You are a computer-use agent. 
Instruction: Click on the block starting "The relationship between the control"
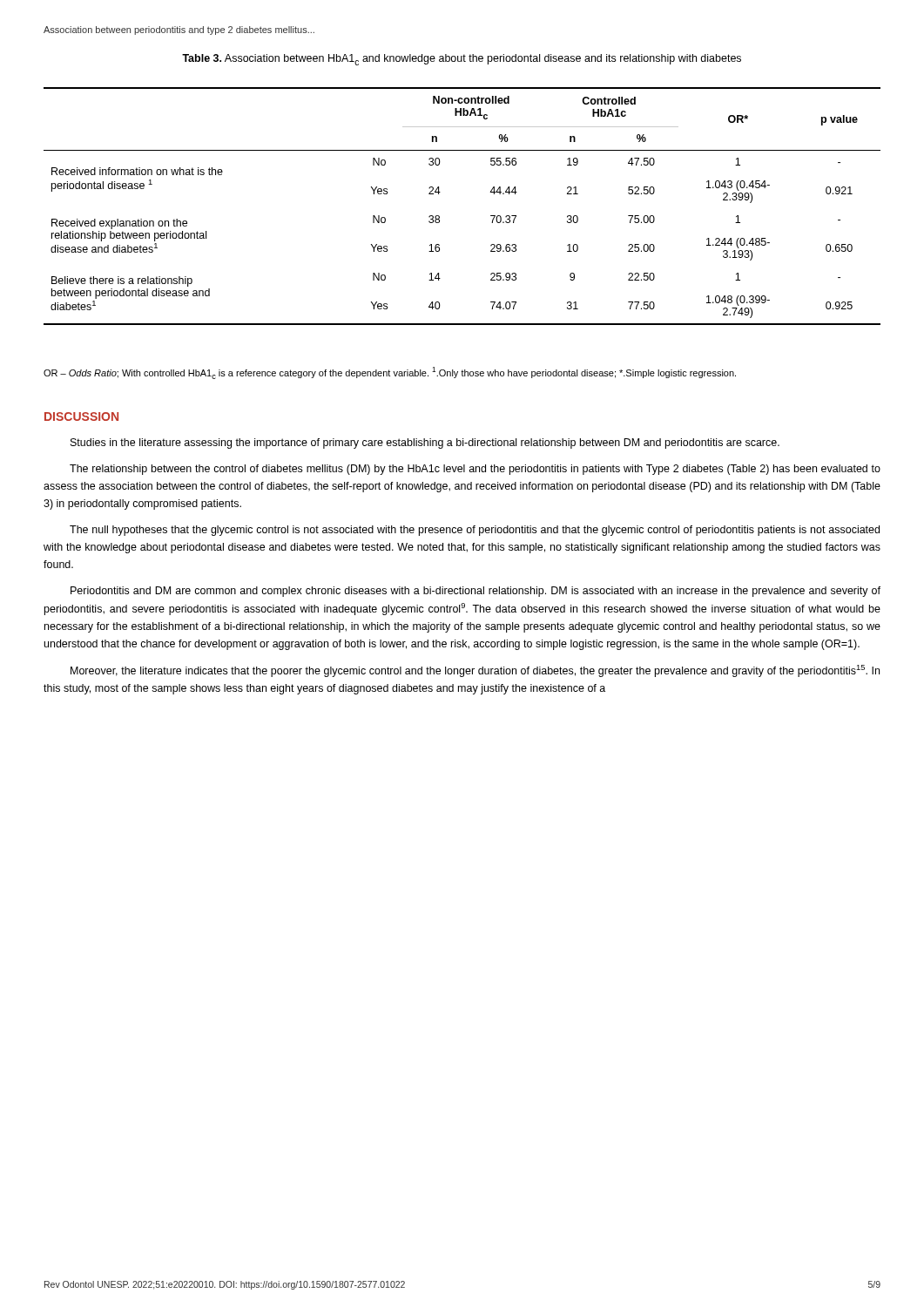tap(462, 486)
